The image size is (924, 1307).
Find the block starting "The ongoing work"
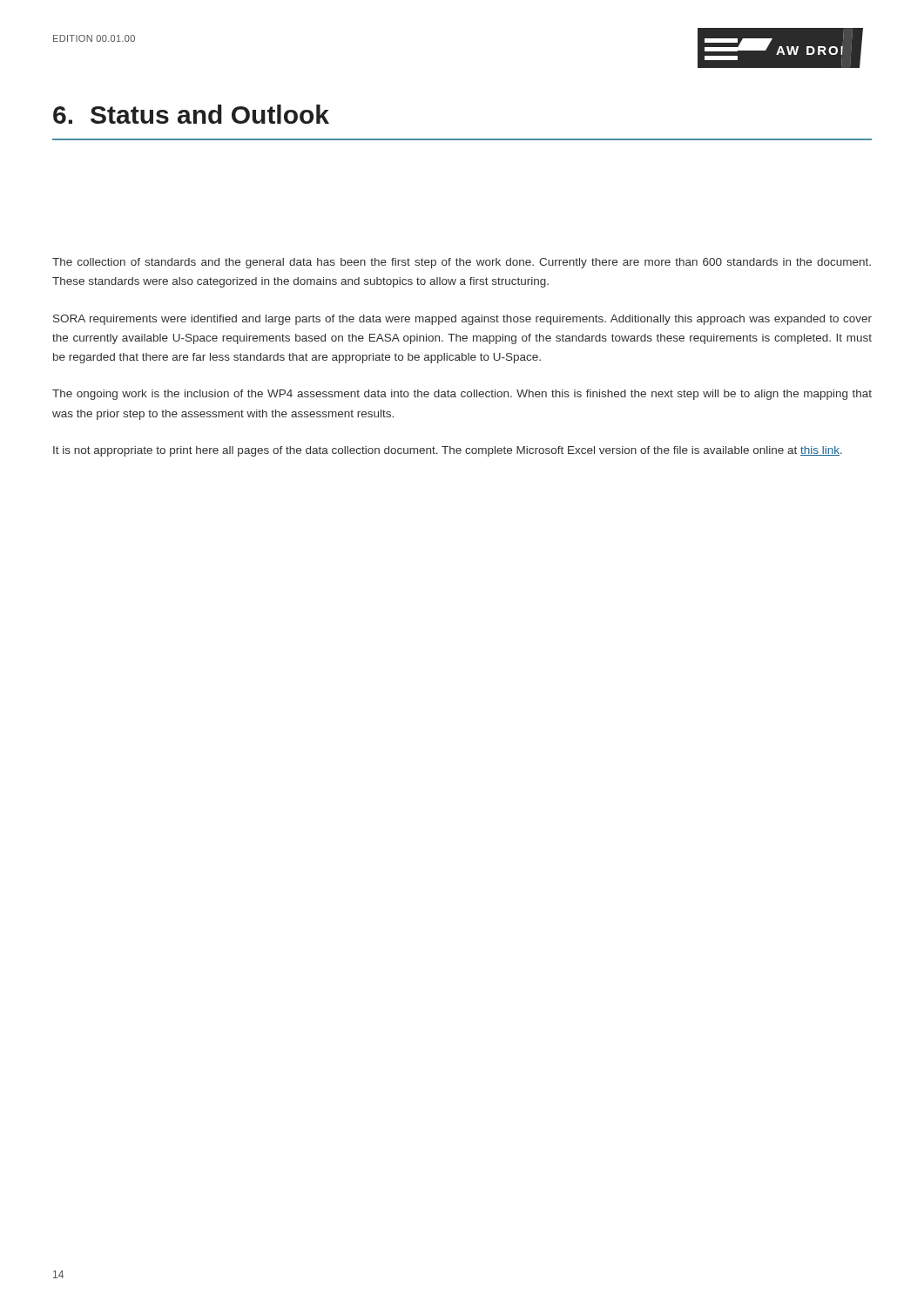pyautogui.click(x=462, y=403)
